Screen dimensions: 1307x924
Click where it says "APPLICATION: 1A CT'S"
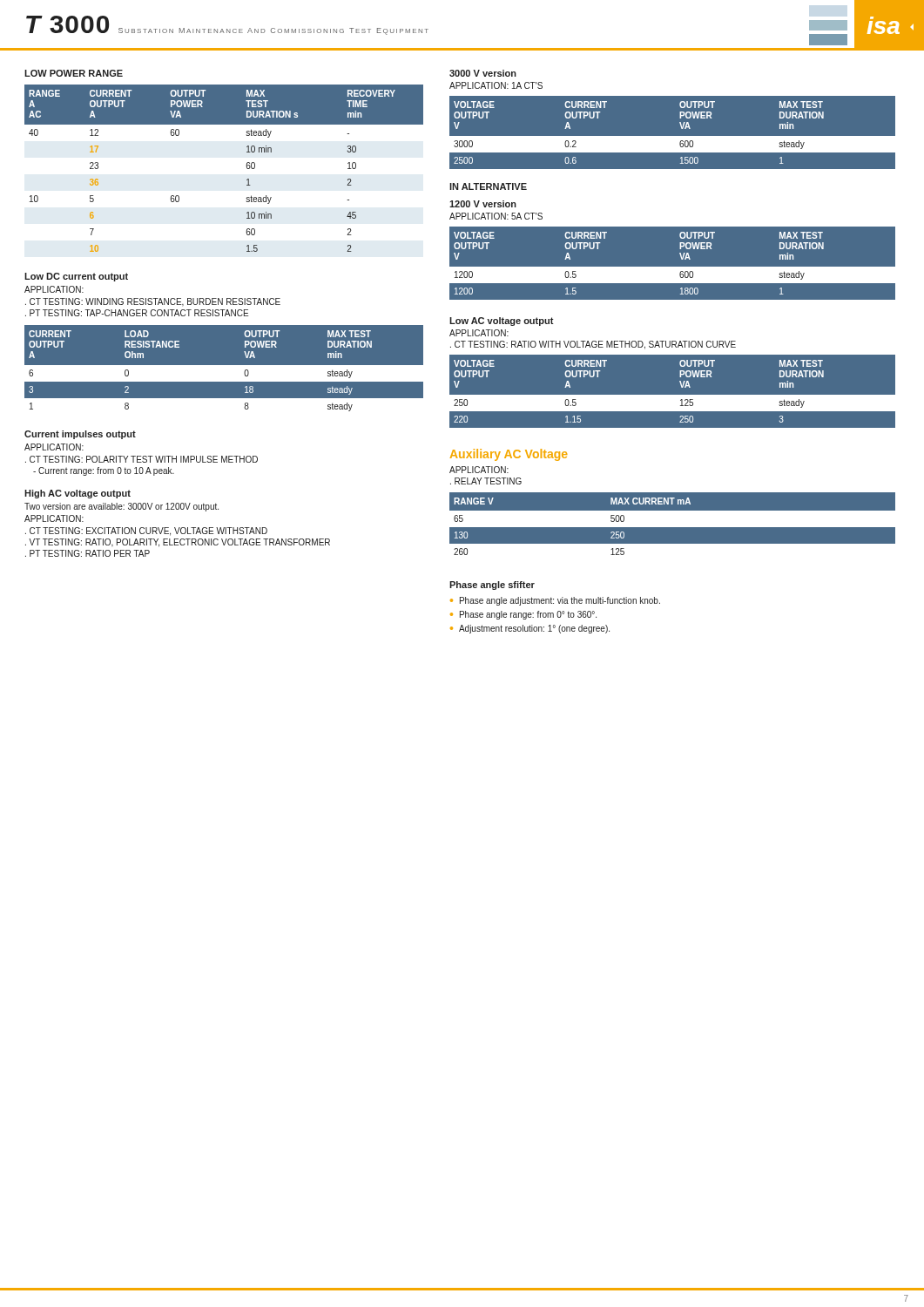(496, 86)
